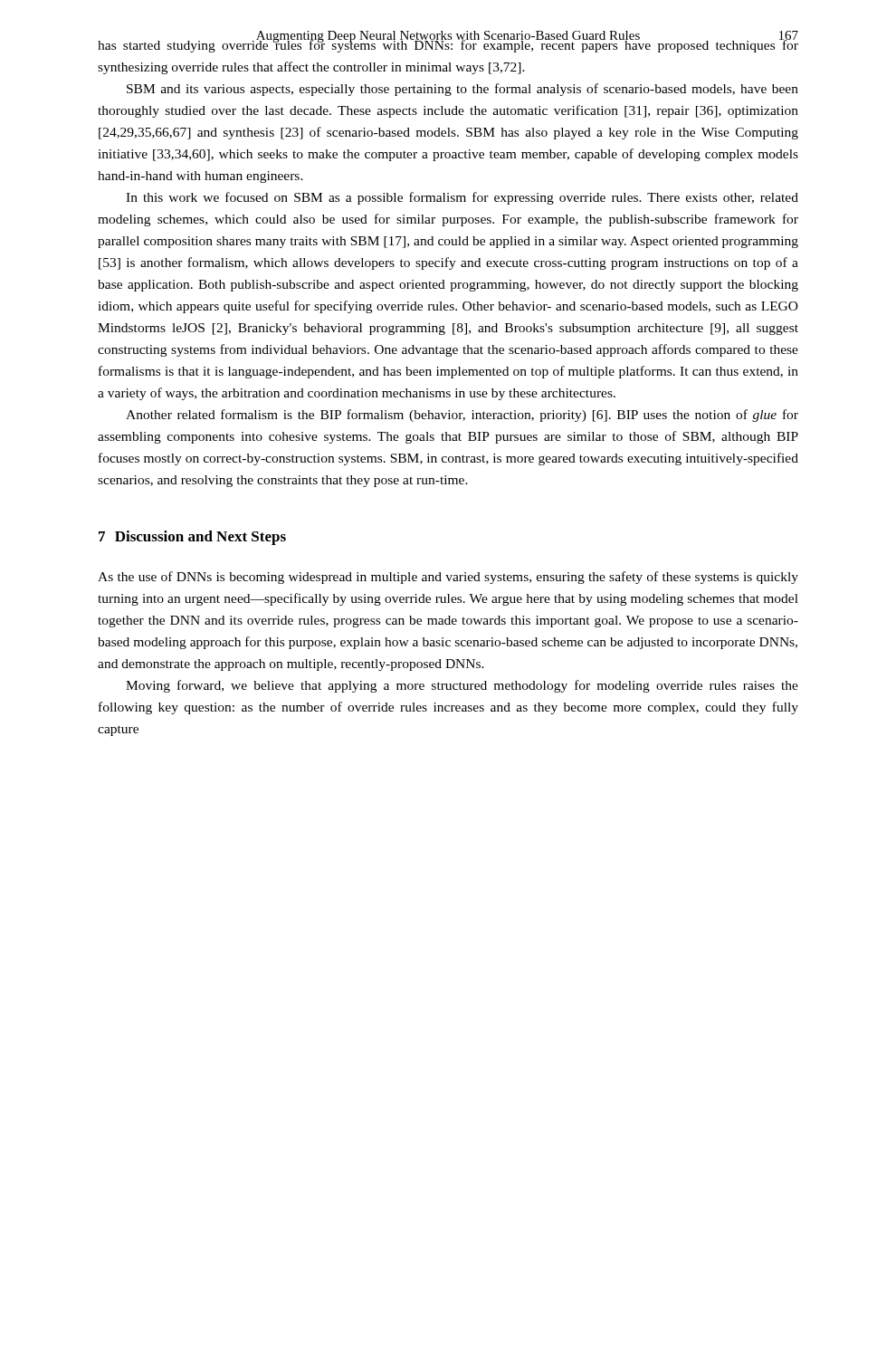This screenshot has width=896, height=1358.
Task: Find the text block that reads "has started studying override"
Action: pos(448,263)
